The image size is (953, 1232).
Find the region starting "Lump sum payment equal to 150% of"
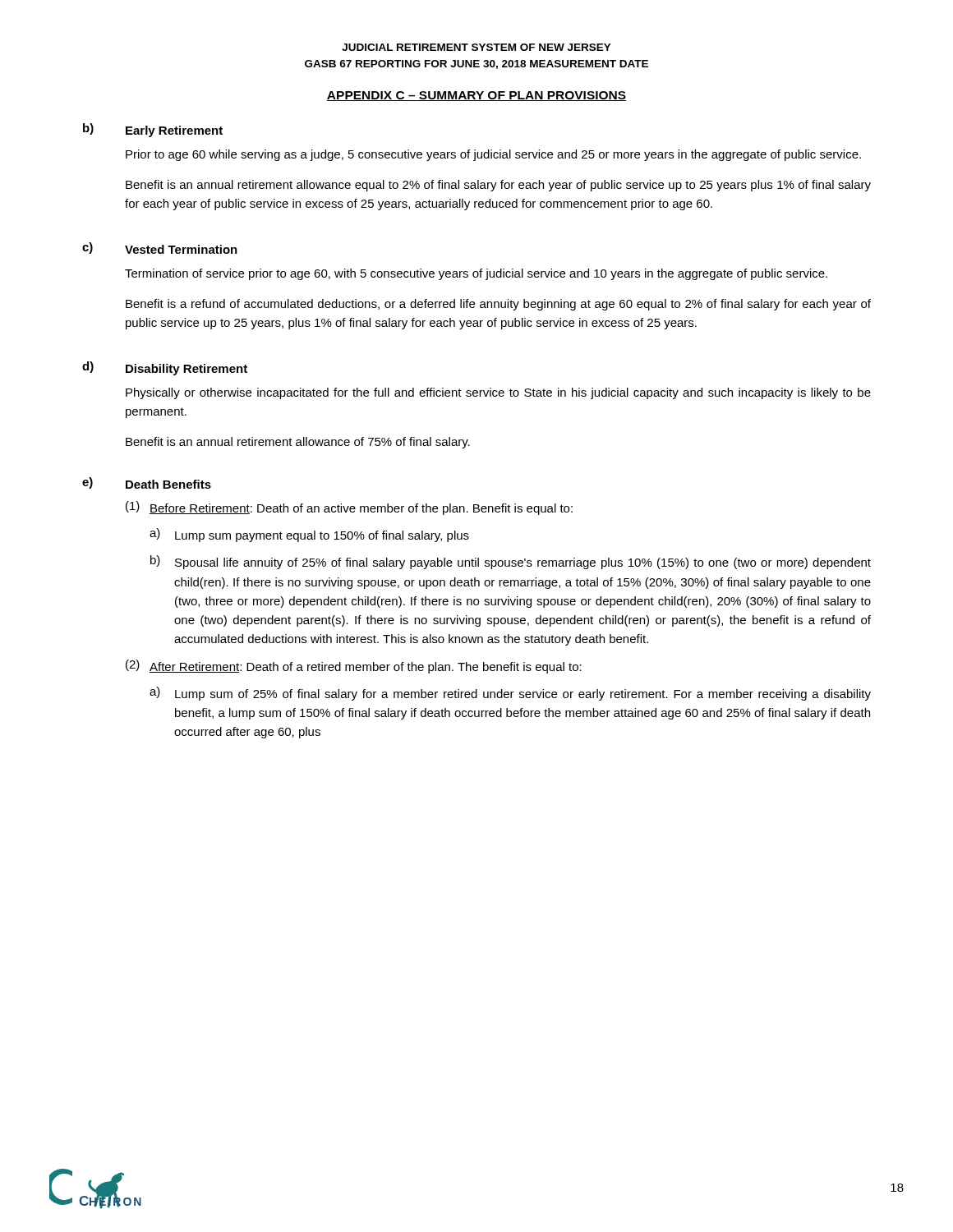pyautogui.click(x=322, y=535)
